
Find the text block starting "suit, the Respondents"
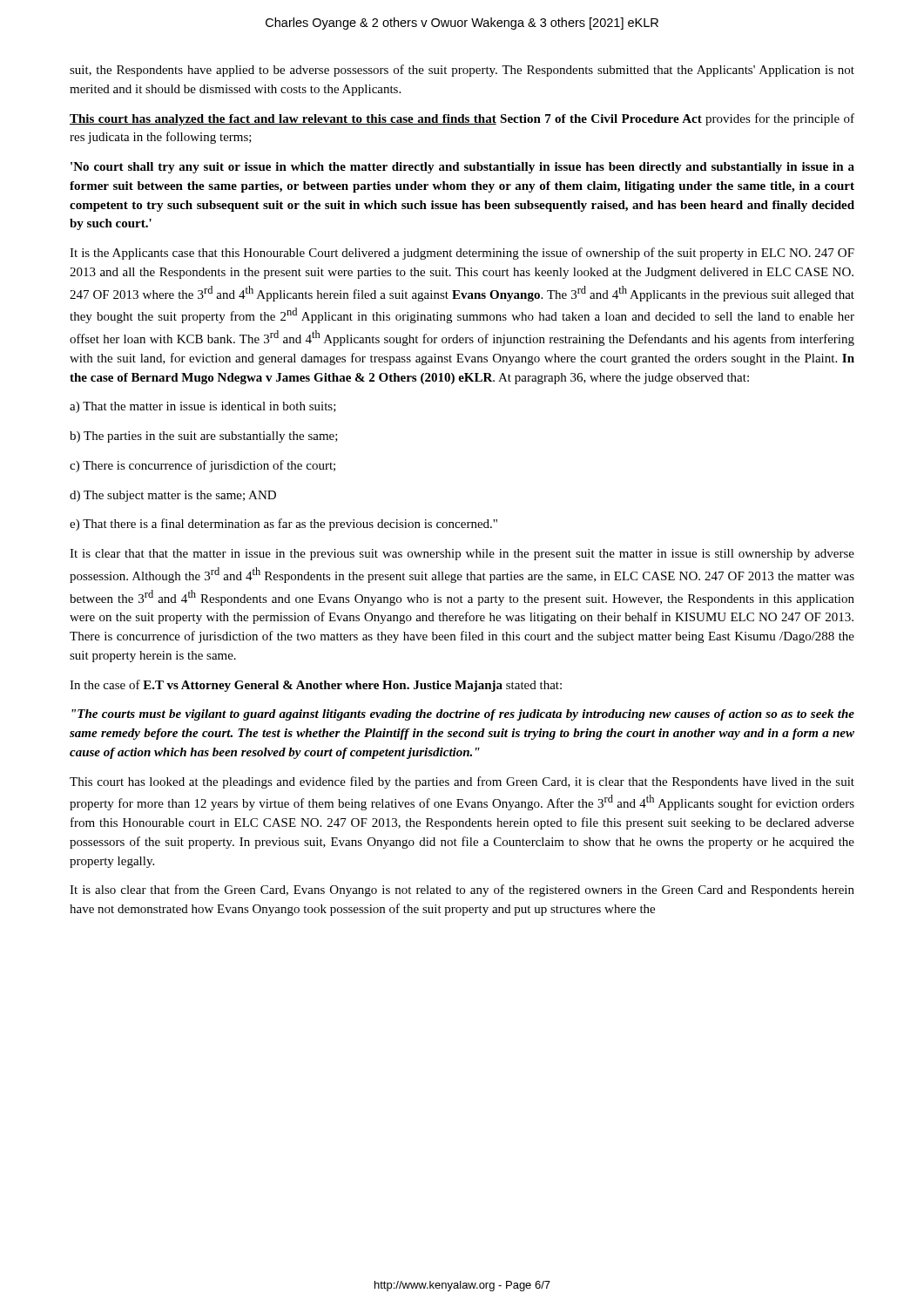(462, 80)
